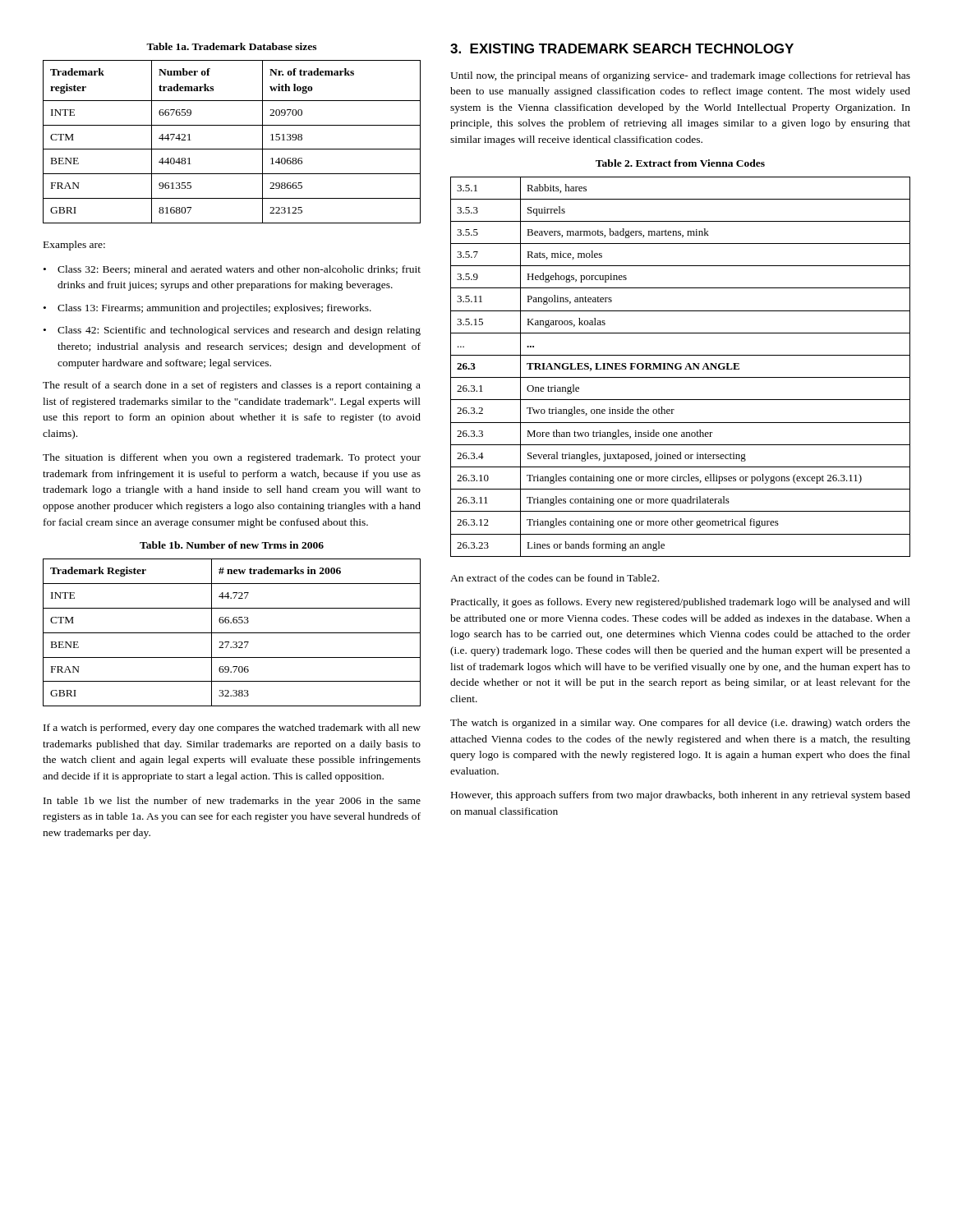
Task: Locate the text block that says "The watch is organized in a"
Action: (680, 747)
